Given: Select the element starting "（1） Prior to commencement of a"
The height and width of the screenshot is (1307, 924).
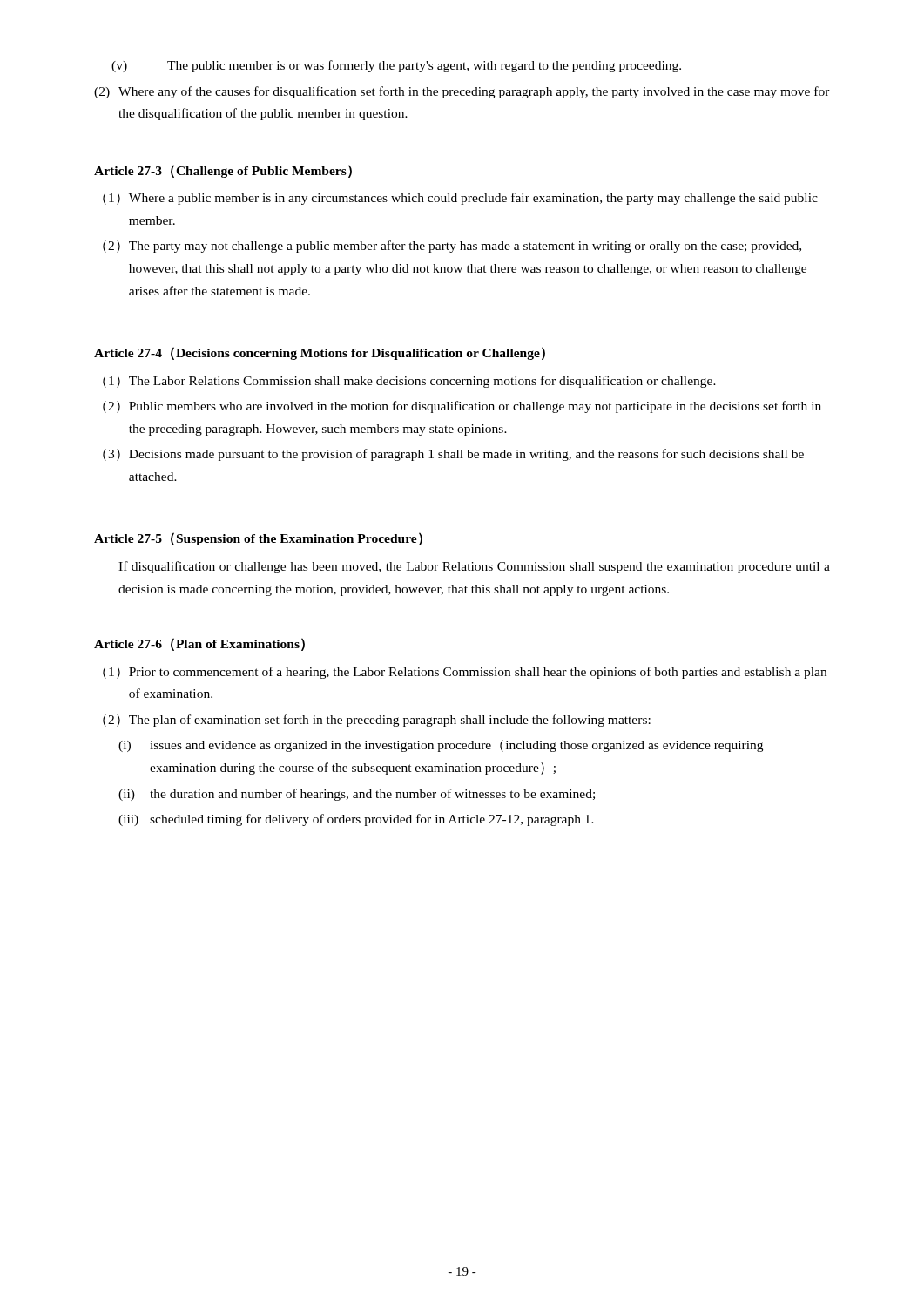Looking at the screenshot, I should click(x=462, y=682).
